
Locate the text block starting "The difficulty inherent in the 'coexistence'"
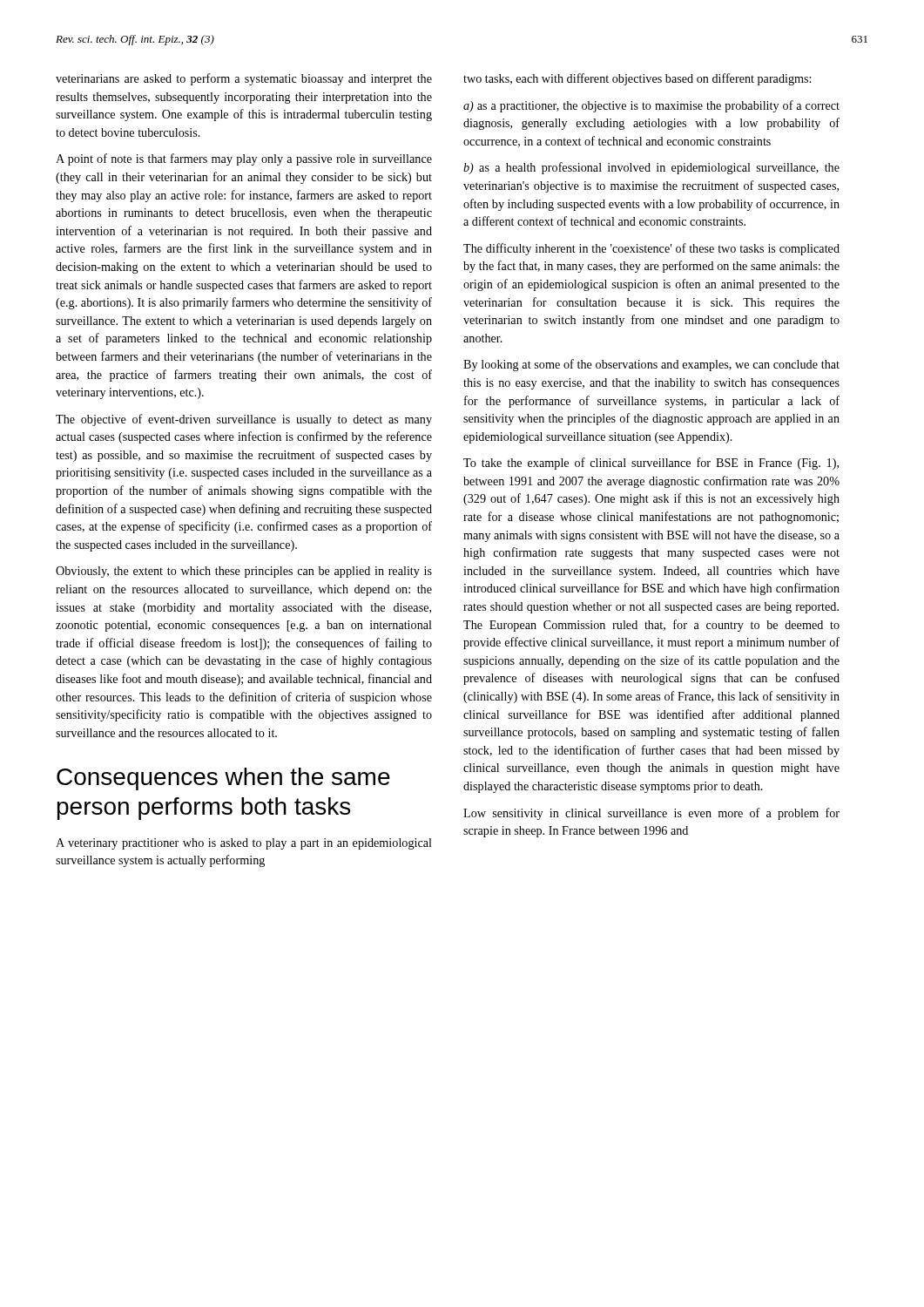tap(651, 293)
